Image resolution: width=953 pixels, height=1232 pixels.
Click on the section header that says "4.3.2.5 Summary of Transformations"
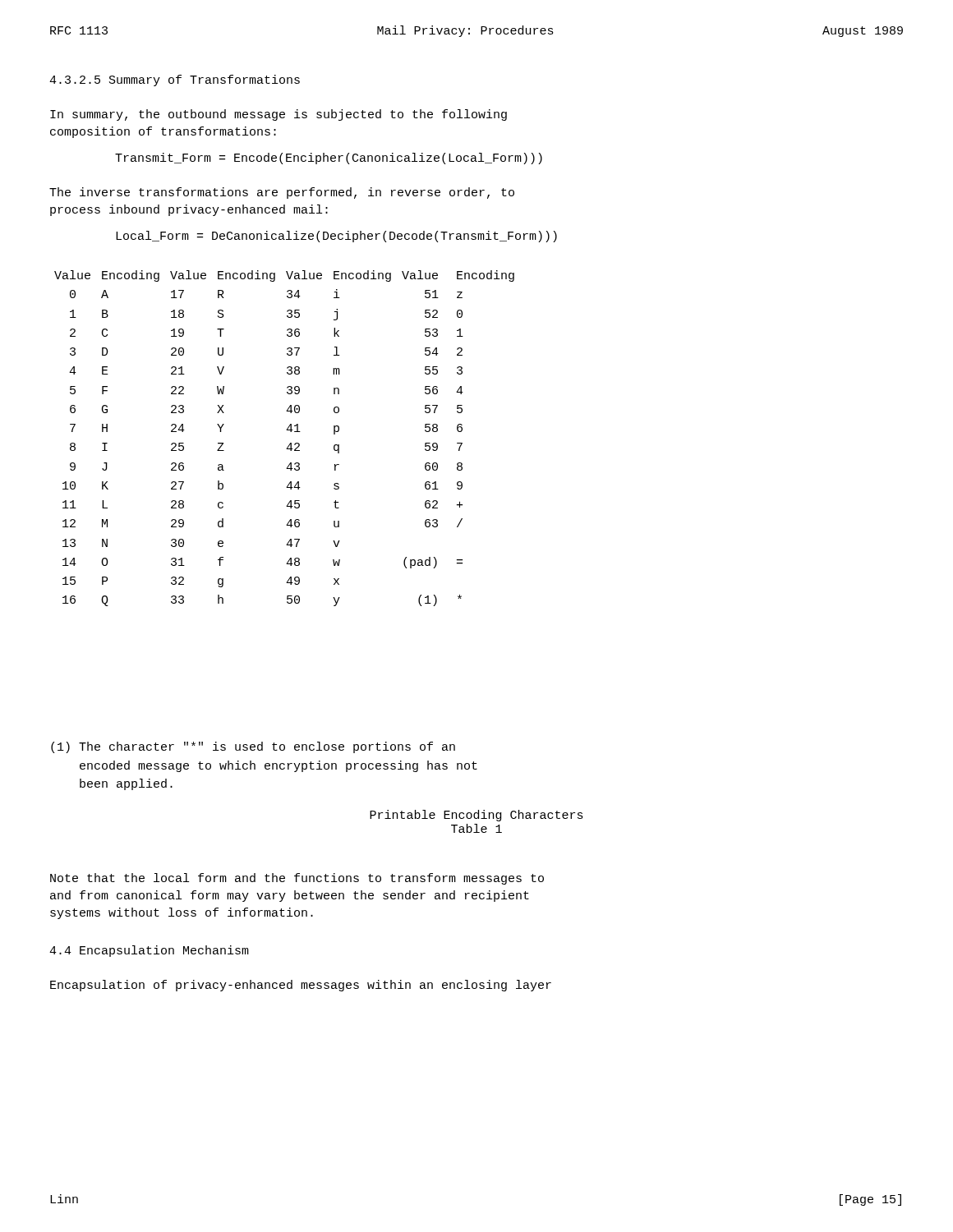point(175,81)
